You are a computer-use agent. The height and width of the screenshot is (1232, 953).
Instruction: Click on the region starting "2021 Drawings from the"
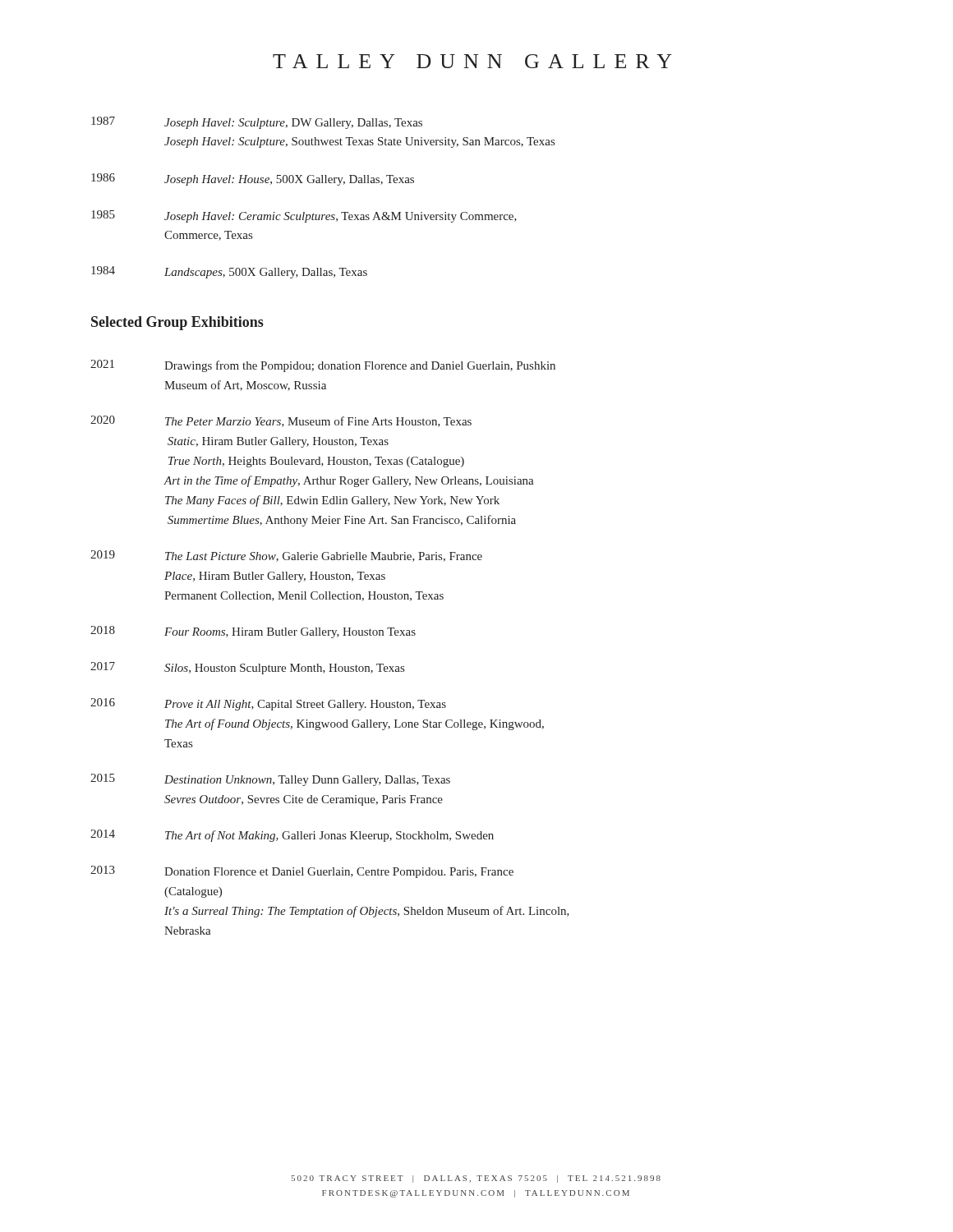(323, 375)
